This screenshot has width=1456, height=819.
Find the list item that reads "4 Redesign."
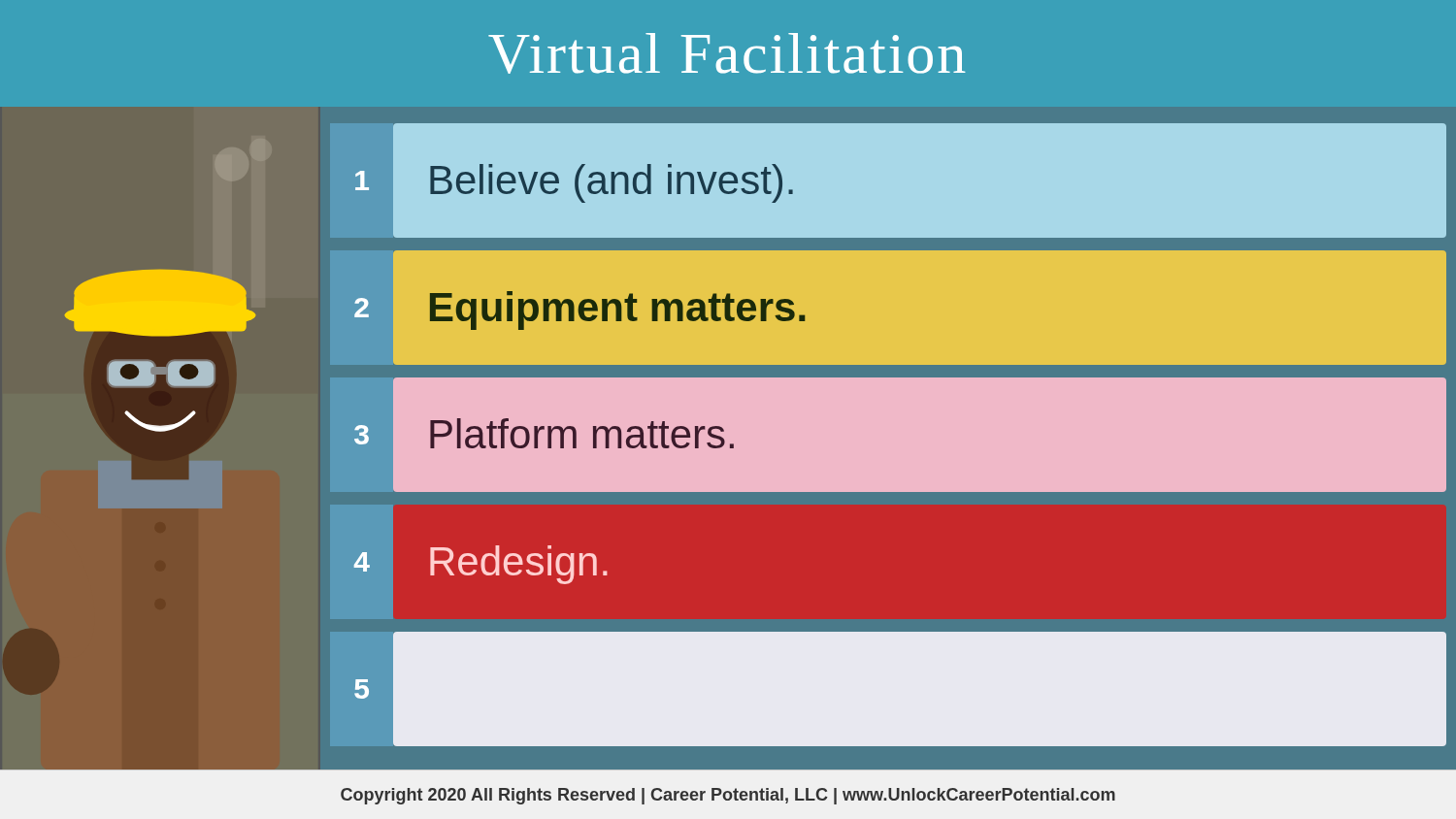click(469, 562)
